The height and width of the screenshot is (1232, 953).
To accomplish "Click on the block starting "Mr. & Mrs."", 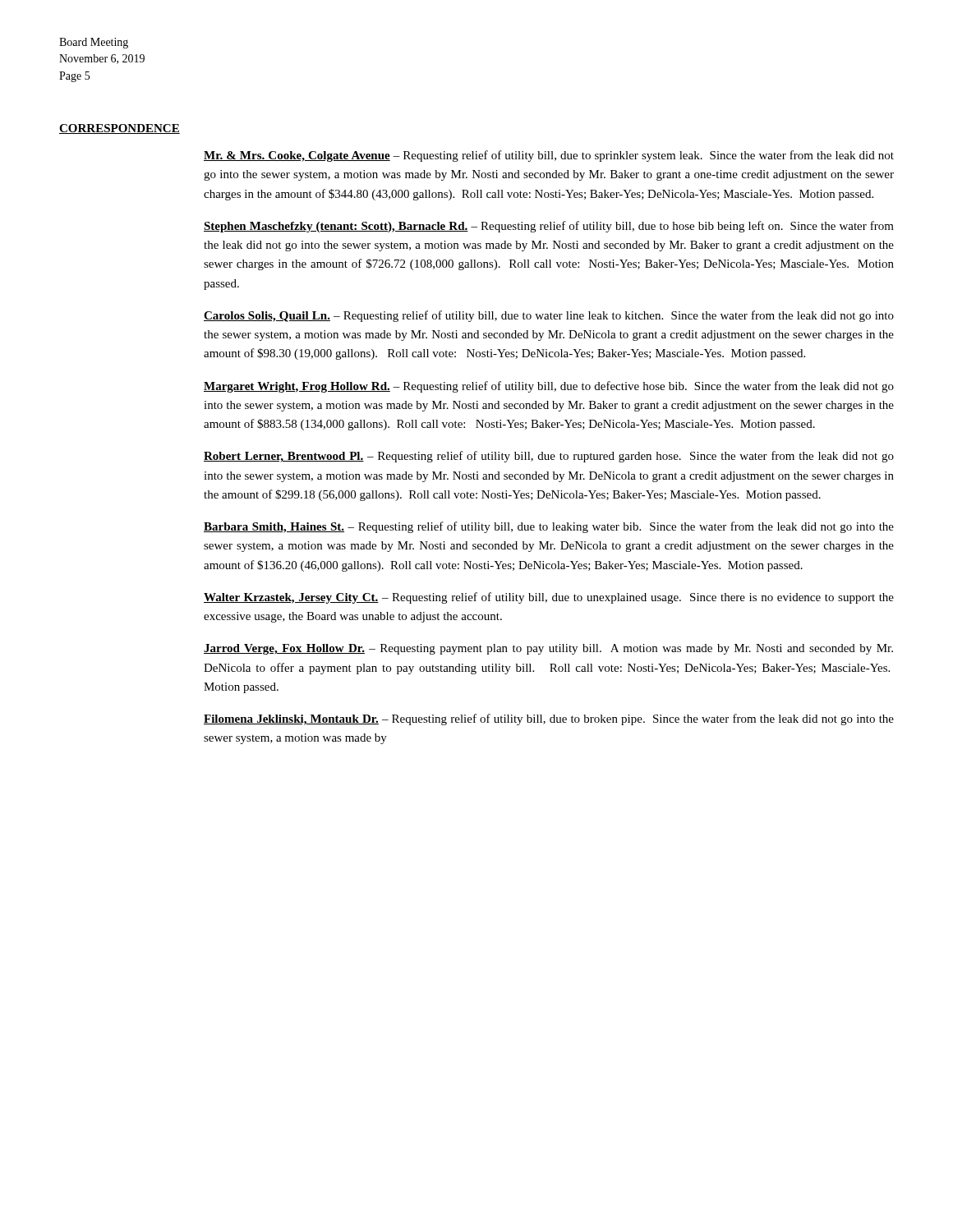I will [x=549, y=174].
